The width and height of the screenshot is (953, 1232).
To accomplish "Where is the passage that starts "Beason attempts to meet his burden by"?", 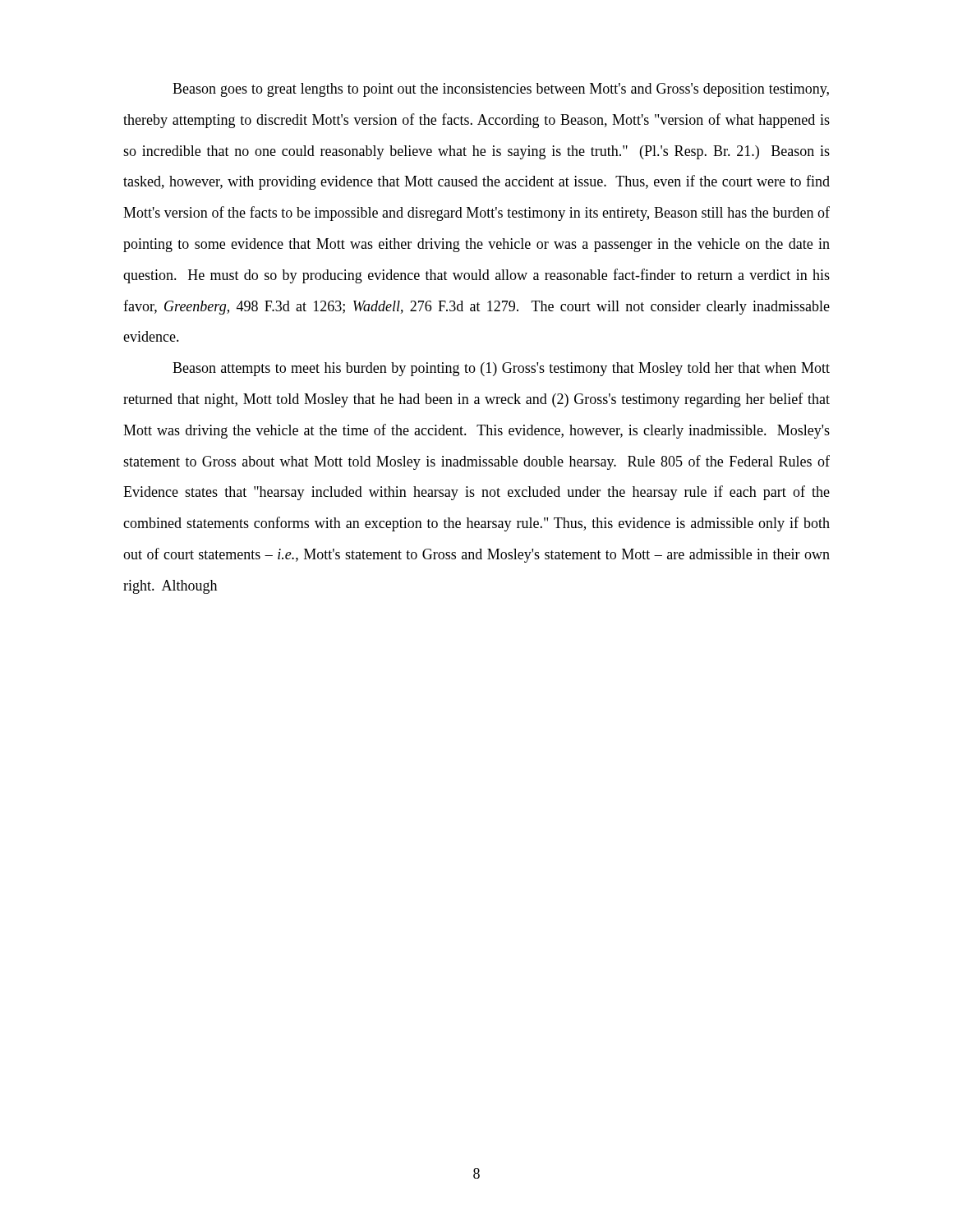I will (476, 478).
